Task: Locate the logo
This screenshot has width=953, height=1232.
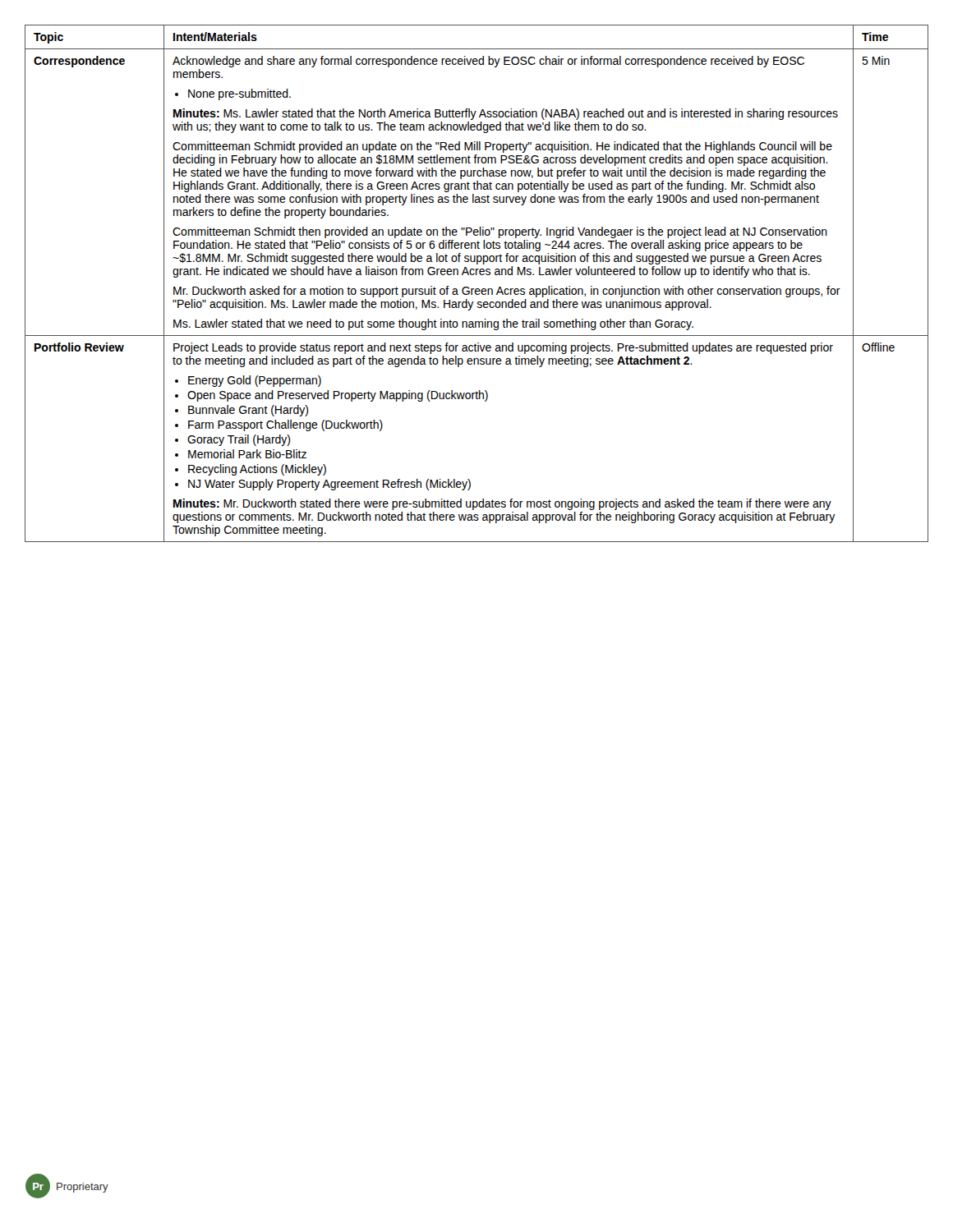Action: click(x=66, y=1186)
